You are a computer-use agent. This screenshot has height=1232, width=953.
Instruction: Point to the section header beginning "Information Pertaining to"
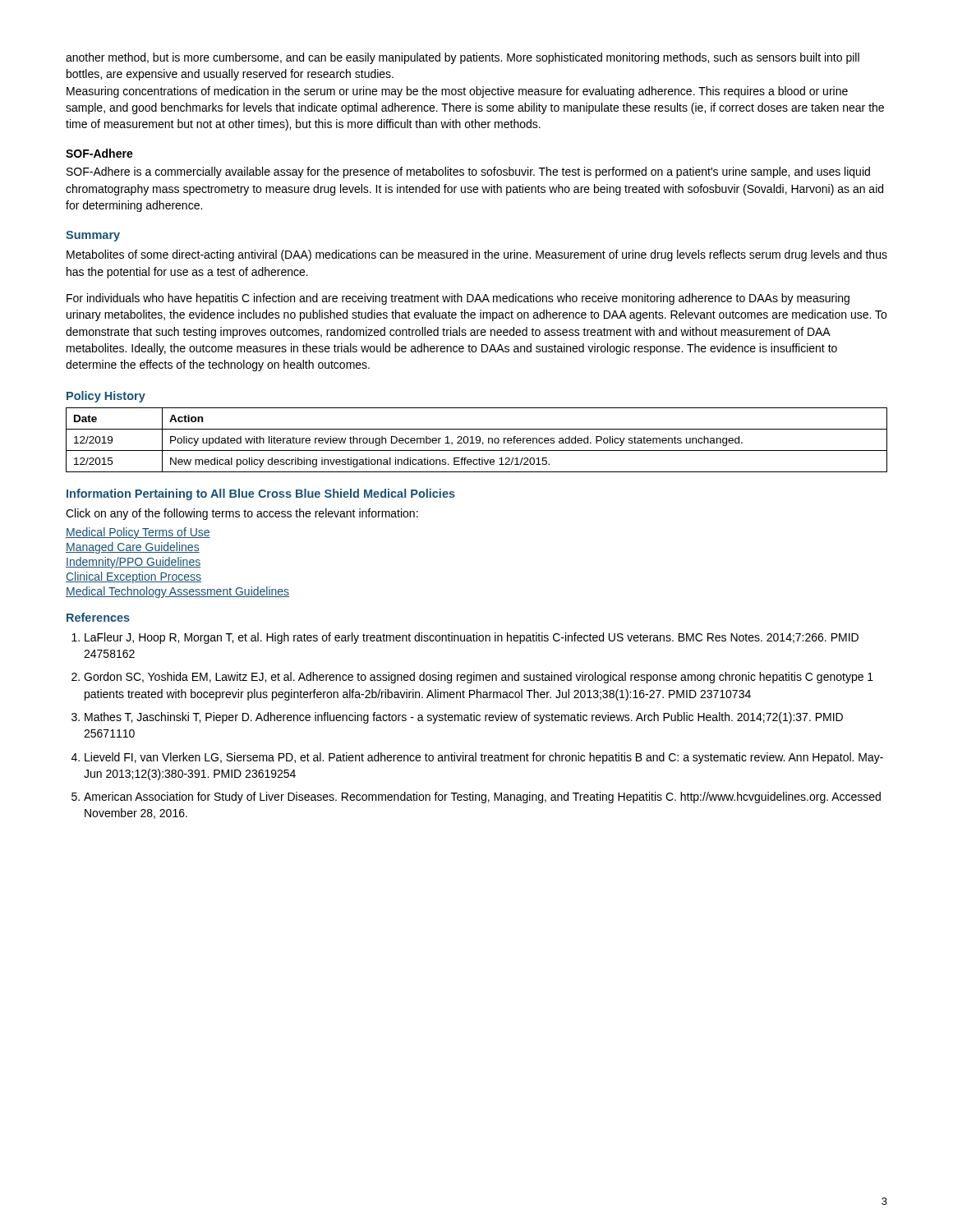tap(260, 494)
